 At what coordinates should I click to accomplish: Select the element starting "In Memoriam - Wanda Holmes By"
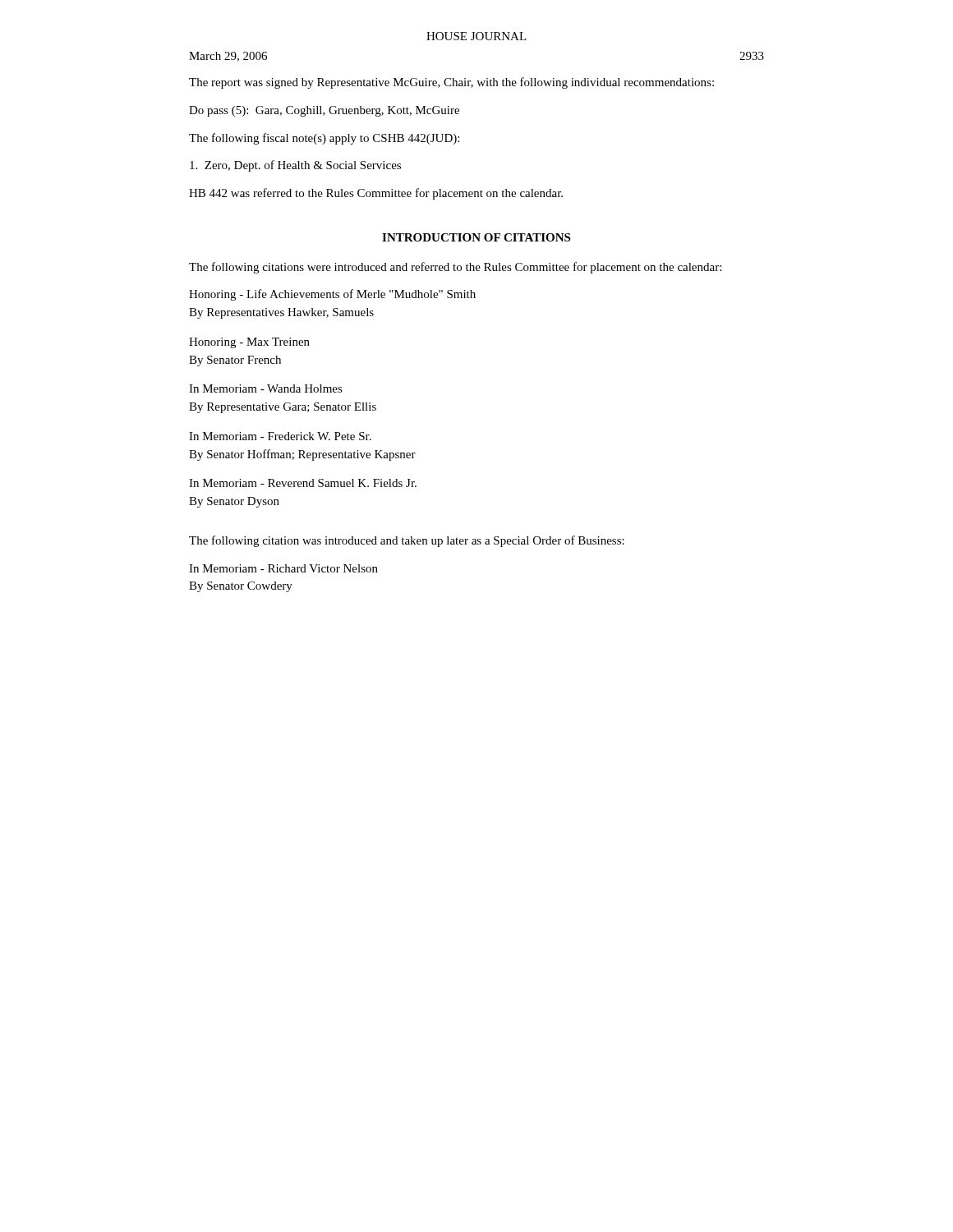[283, 398]
